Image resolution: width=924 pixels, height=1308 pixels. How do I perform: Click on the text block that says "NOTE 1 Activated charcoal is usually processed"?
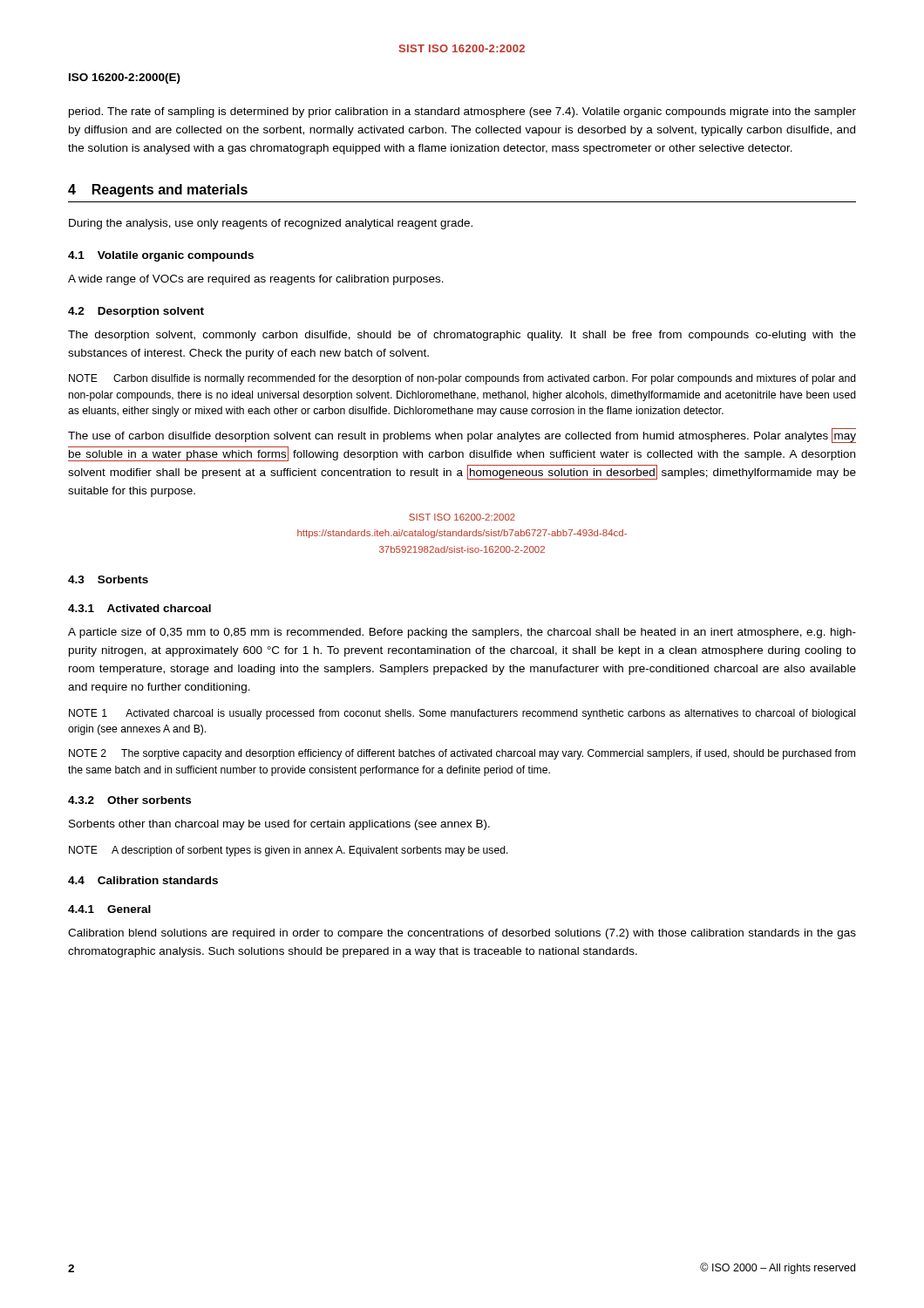(x=462, y=721)
